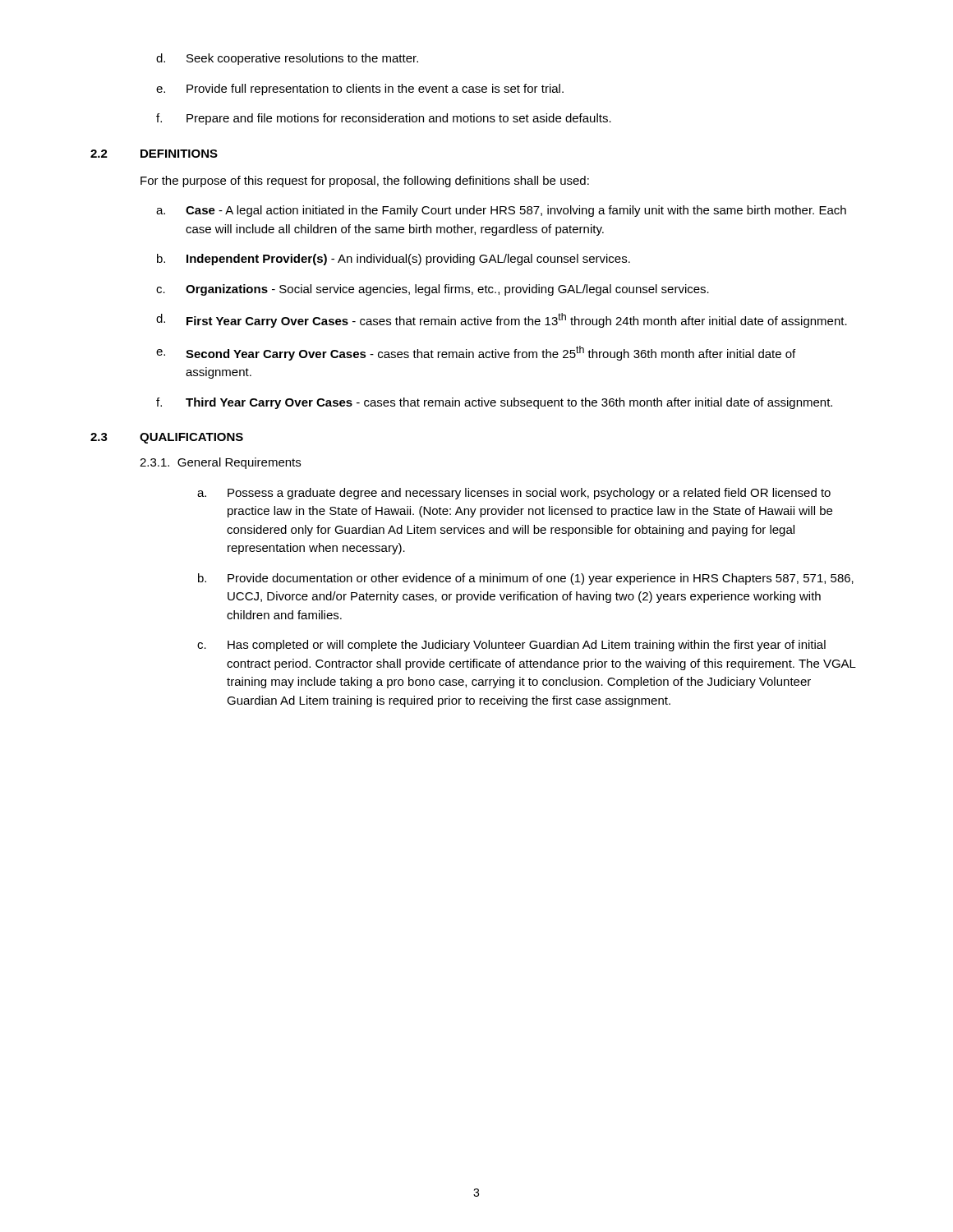Navigate to the passage starting "d. Seek cooperative resolutions to the"

click(287, 59)
